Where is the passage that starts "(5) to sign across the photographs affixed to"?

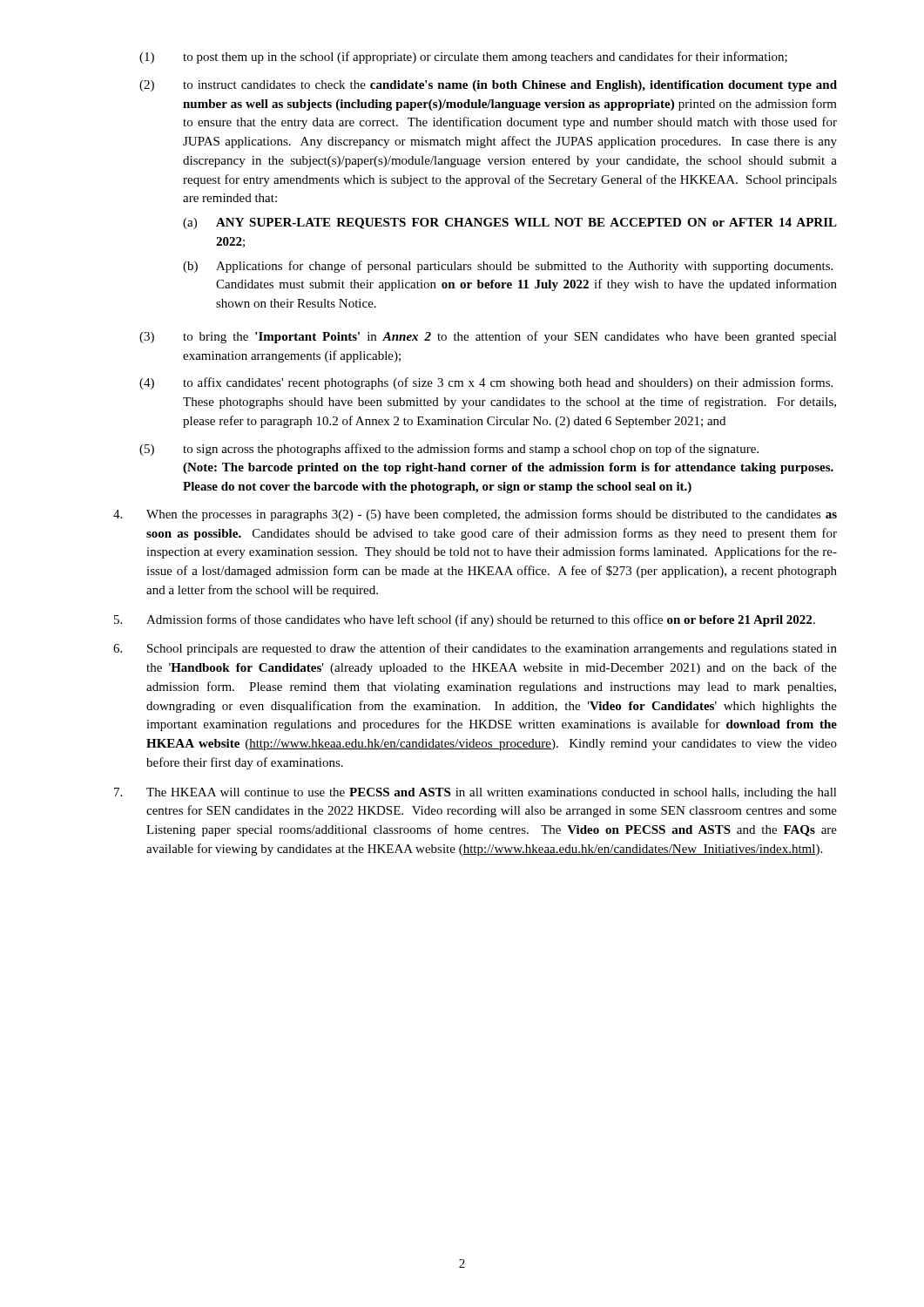(x=488, y=468)
